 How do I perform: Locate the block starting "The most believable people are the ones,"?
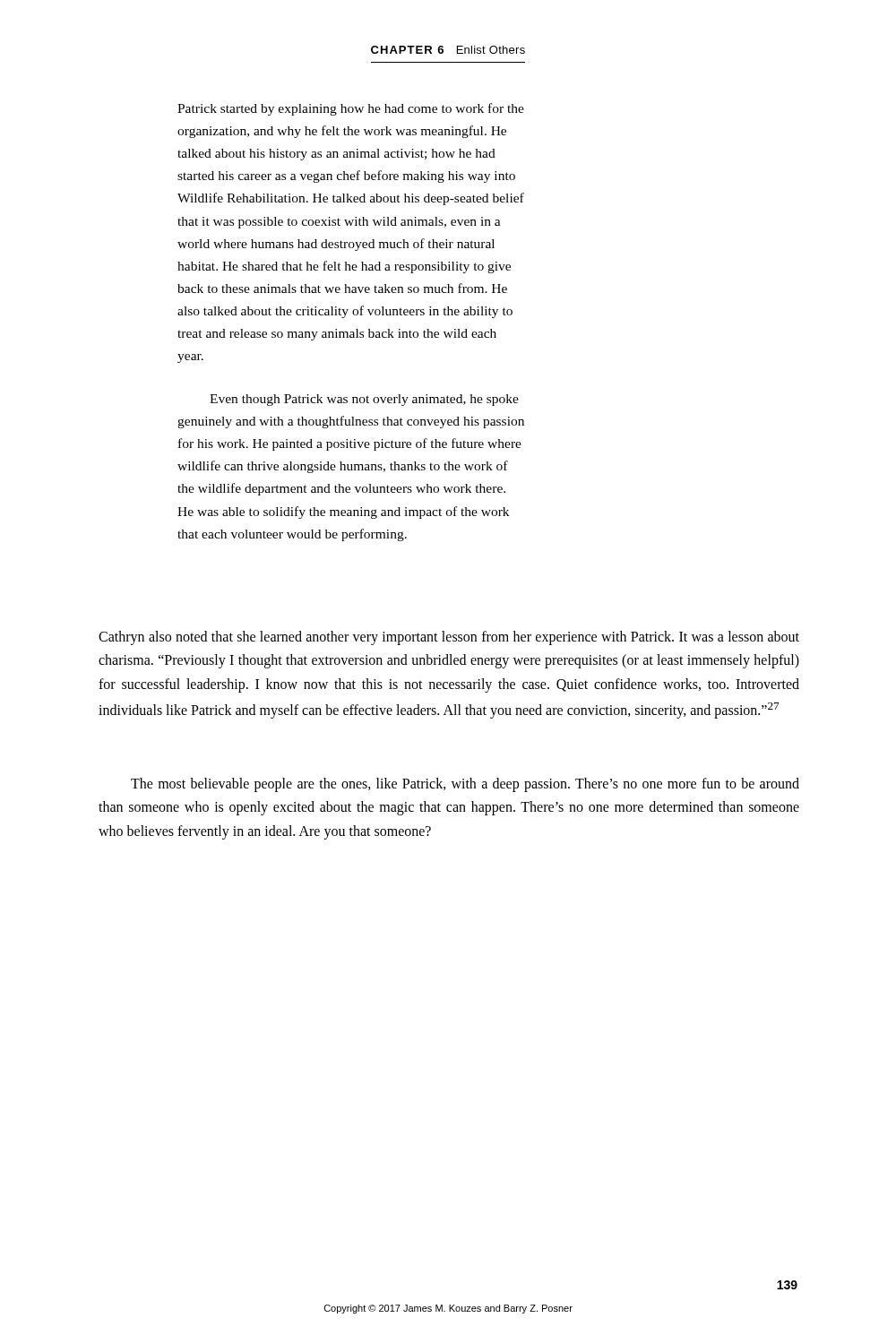pos(449,808)
